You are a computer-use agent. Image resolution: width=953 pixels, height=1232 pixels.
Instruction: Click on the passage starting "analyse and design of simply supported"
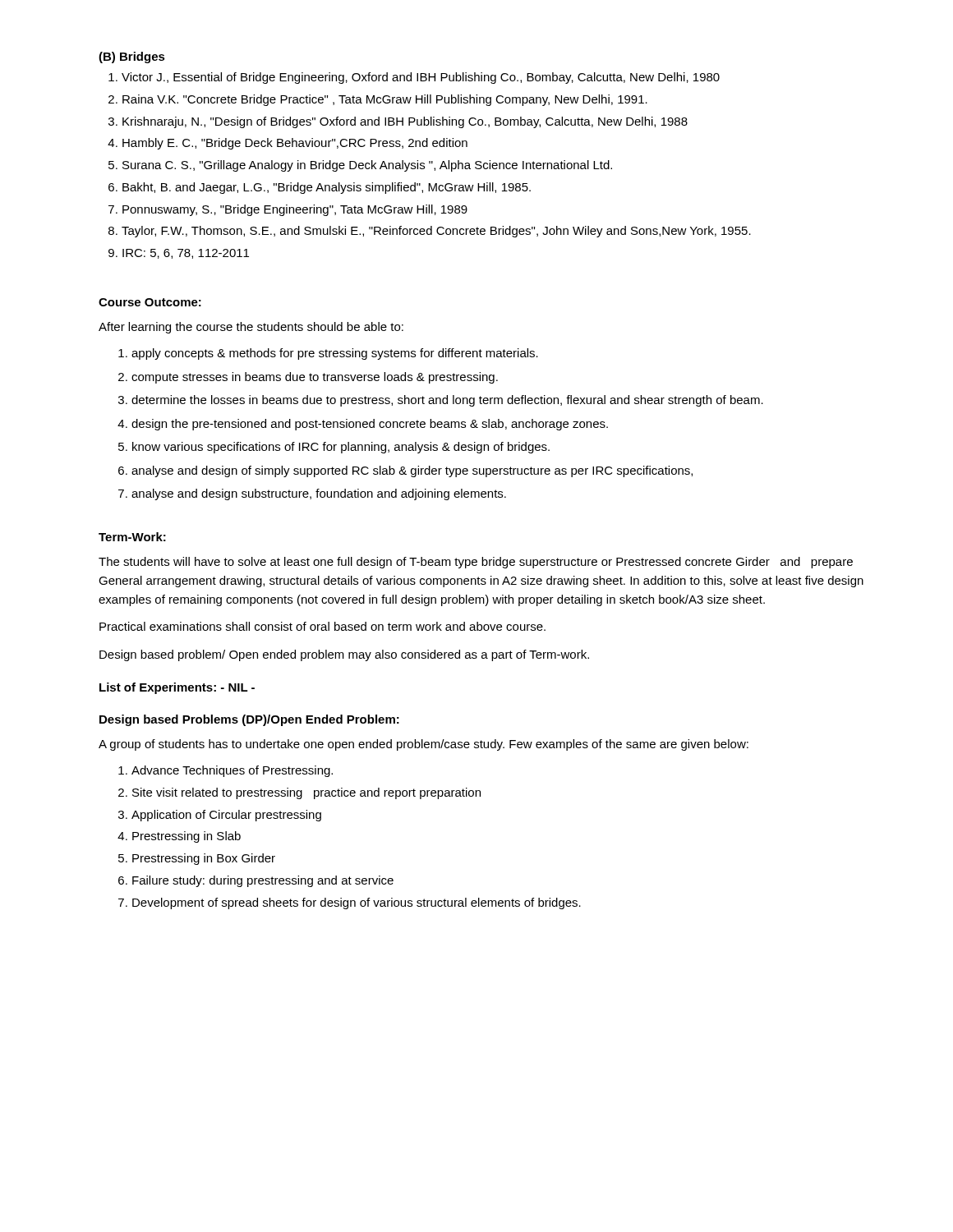tap(413, 470)
